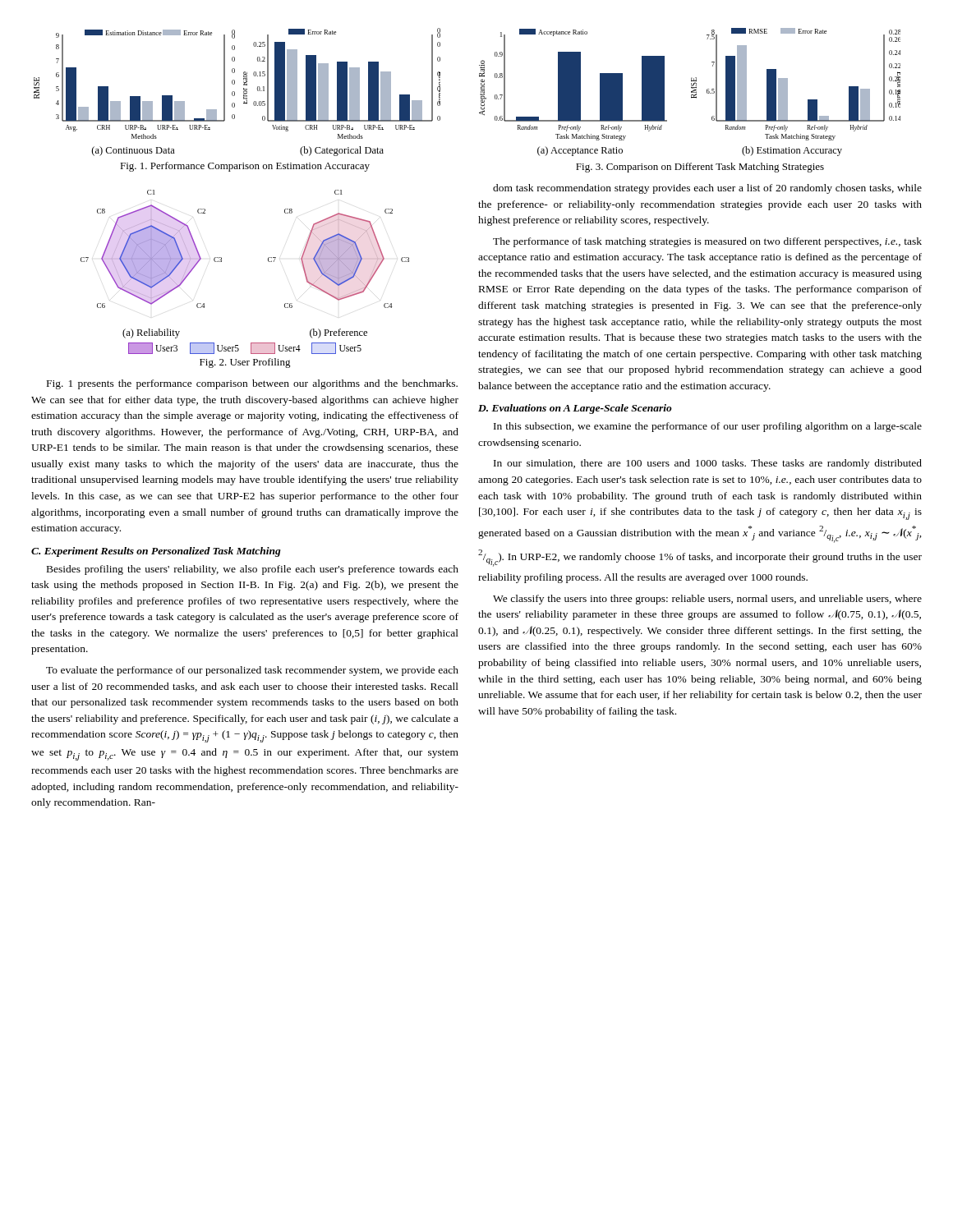The width and height of the screenshot is (953, 1232).
Task: Select the text starting "Fig. 2. User Profiling"
Action: point(245,362)
